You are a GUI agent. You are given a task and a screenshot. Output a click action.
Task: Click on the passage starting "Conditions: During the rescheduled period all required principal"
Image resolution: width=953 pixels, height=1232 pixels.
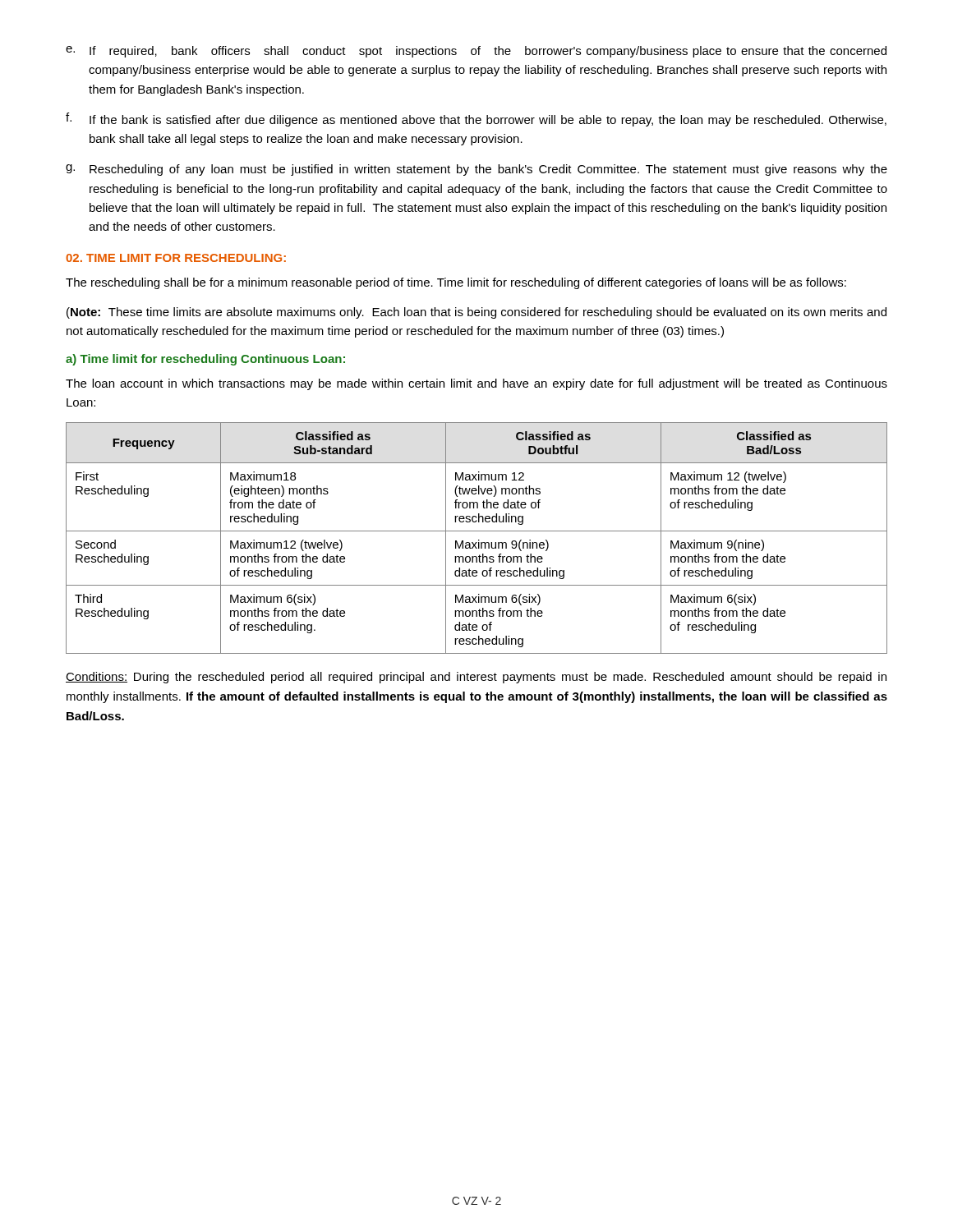pos(476,696)
